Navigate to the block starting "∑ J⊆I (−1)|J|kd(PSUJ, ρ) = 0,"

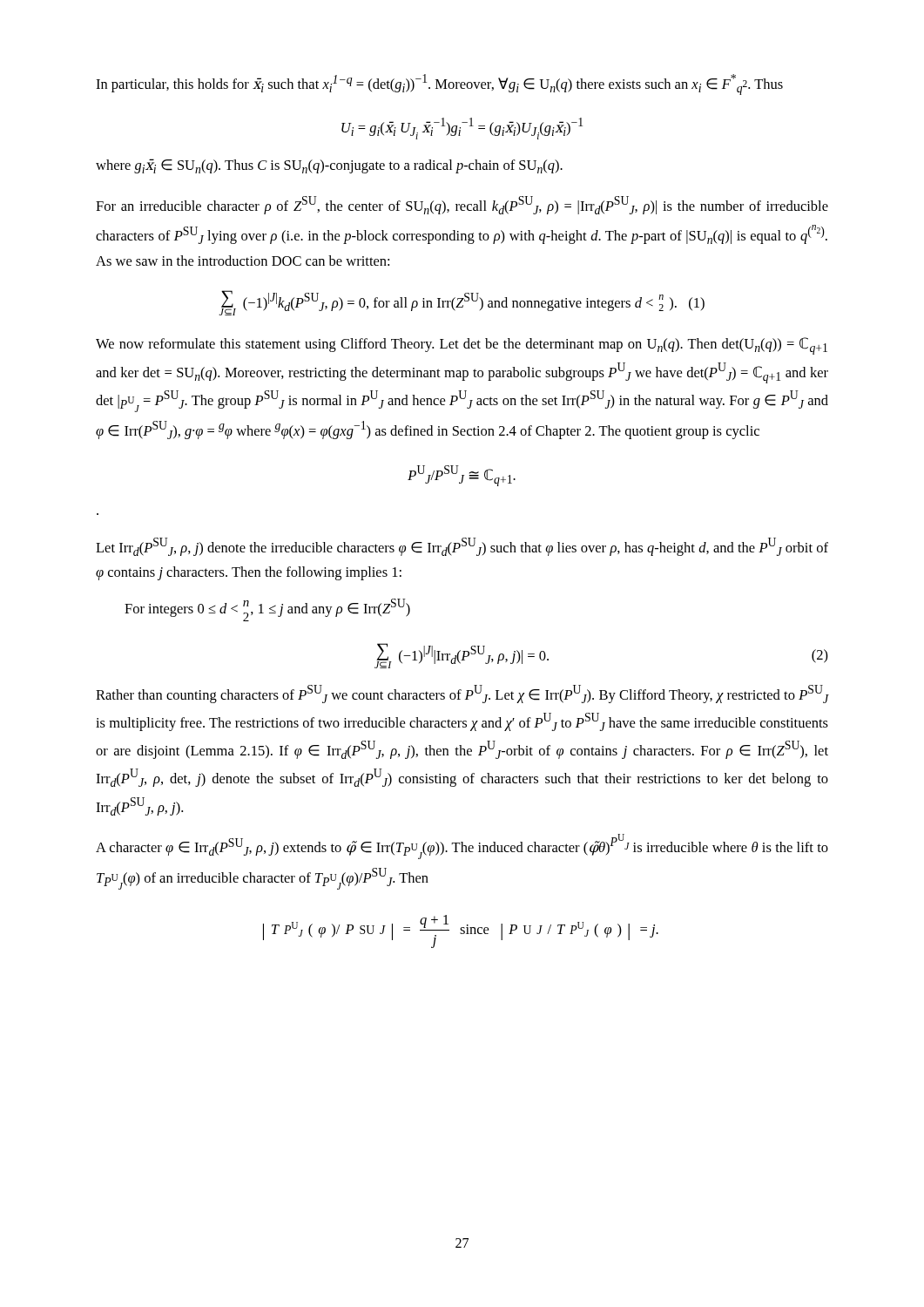coord(462,303)
